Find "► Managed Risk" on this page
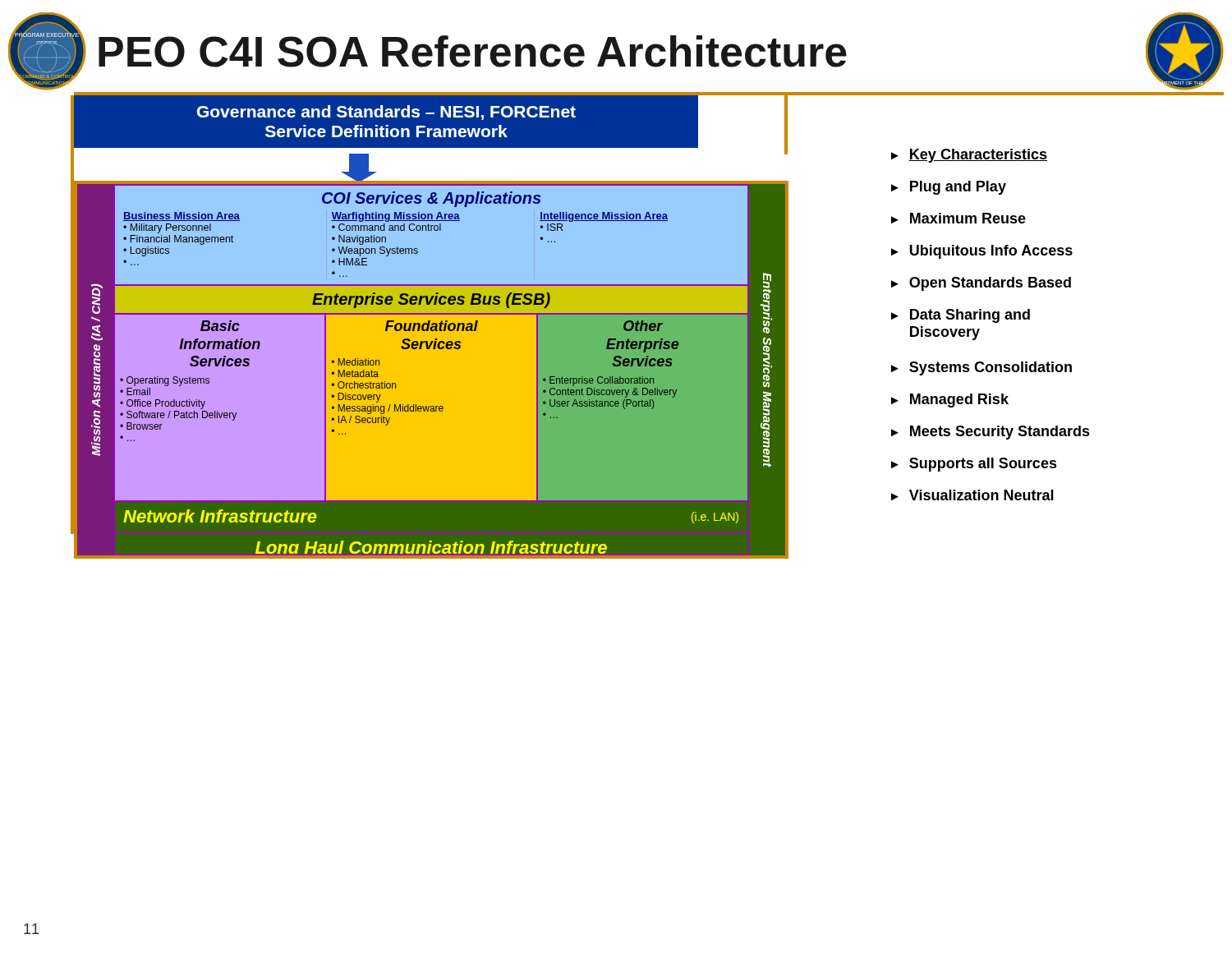Viewport: 1232px width, 953px height. point(949,400)
